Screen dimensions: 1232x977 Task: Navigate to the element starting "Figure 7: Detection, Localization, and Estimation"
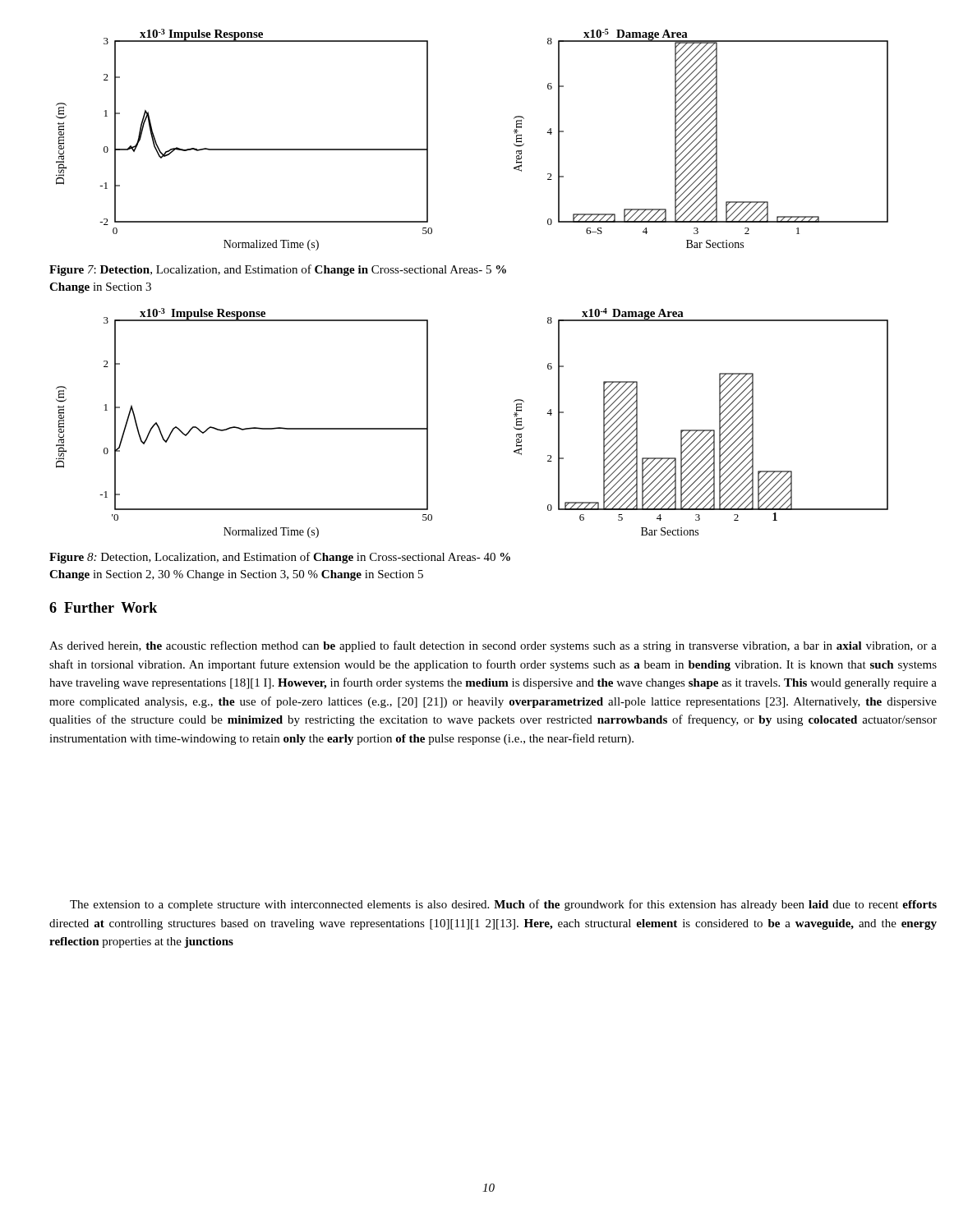pos(493,278)
